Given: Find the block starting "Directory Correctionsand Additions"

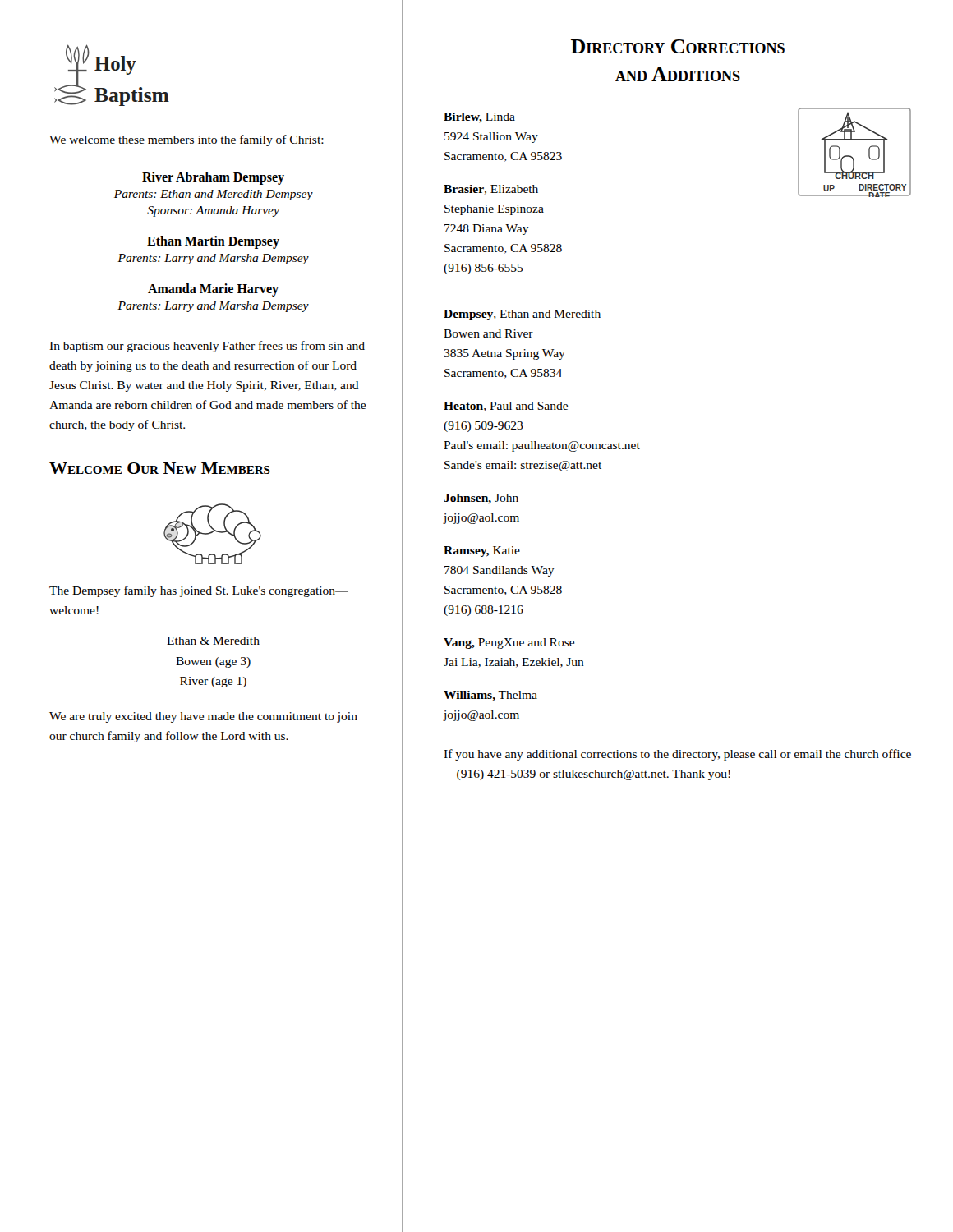Looking at the screenshot, I should point(678,60).
